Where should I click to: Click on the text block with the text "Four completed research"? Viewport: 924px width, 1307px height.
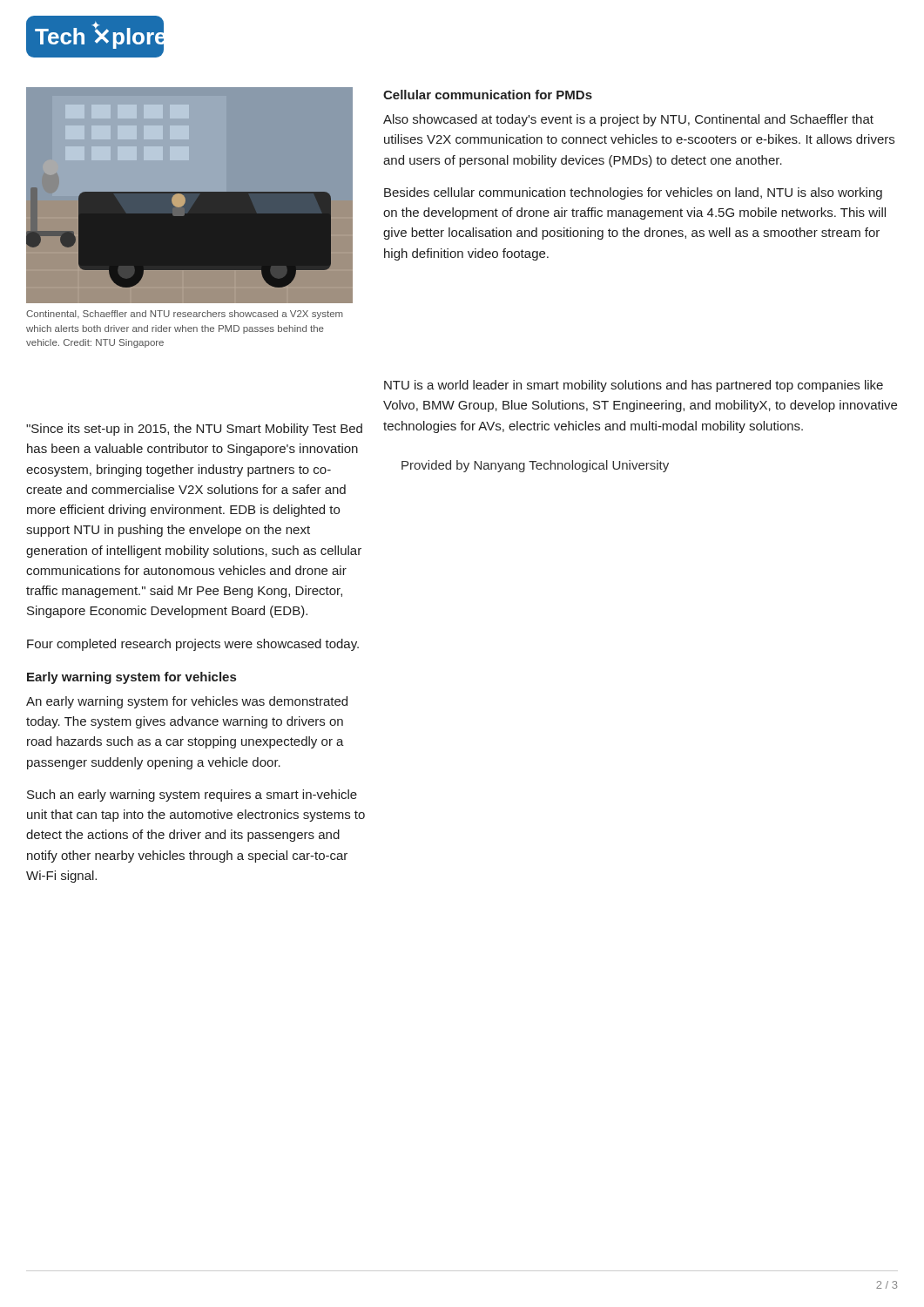193,643
